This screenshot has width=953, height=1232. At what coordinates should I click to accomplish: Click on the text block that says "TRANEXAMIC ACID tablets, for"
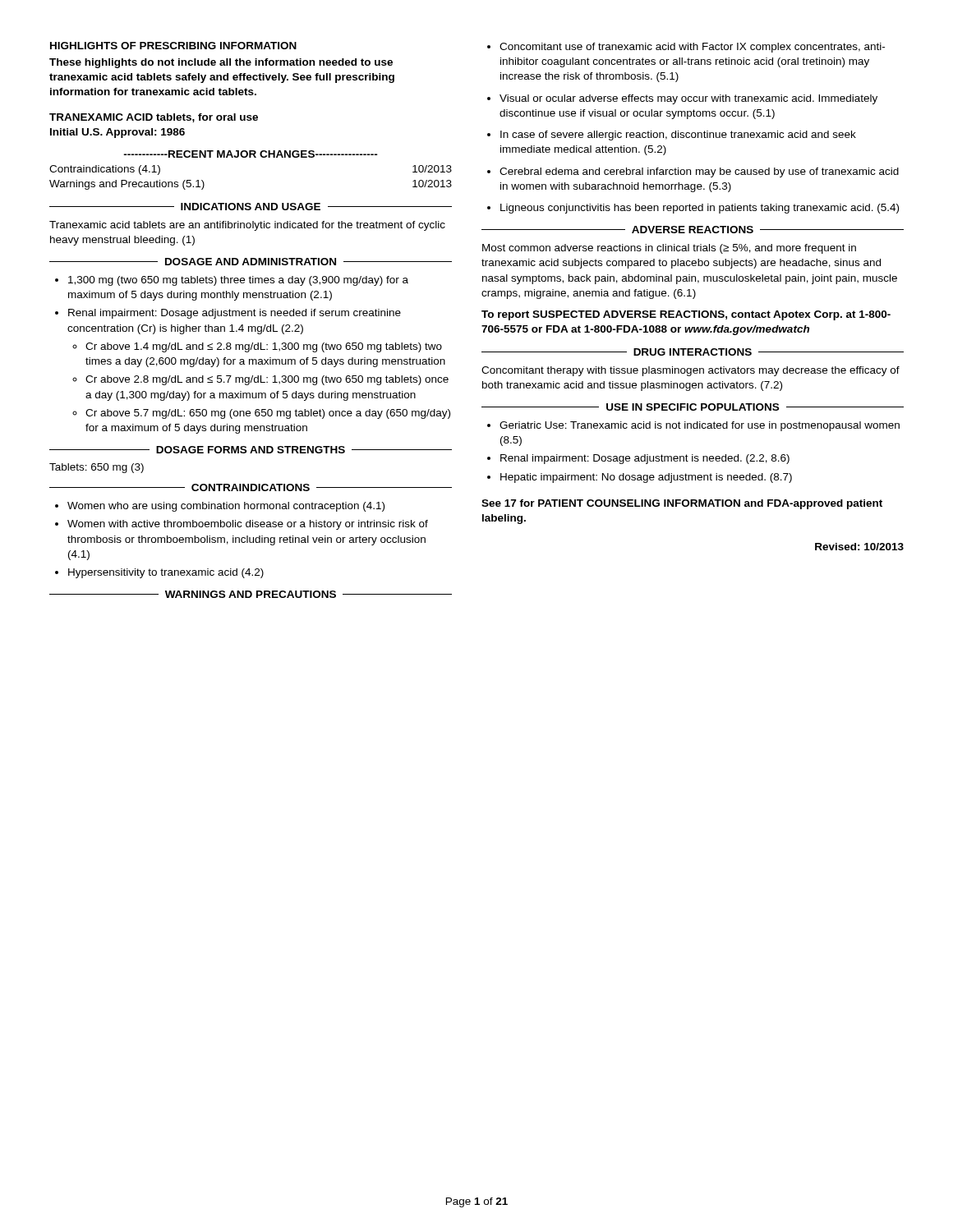click(154, 124)
